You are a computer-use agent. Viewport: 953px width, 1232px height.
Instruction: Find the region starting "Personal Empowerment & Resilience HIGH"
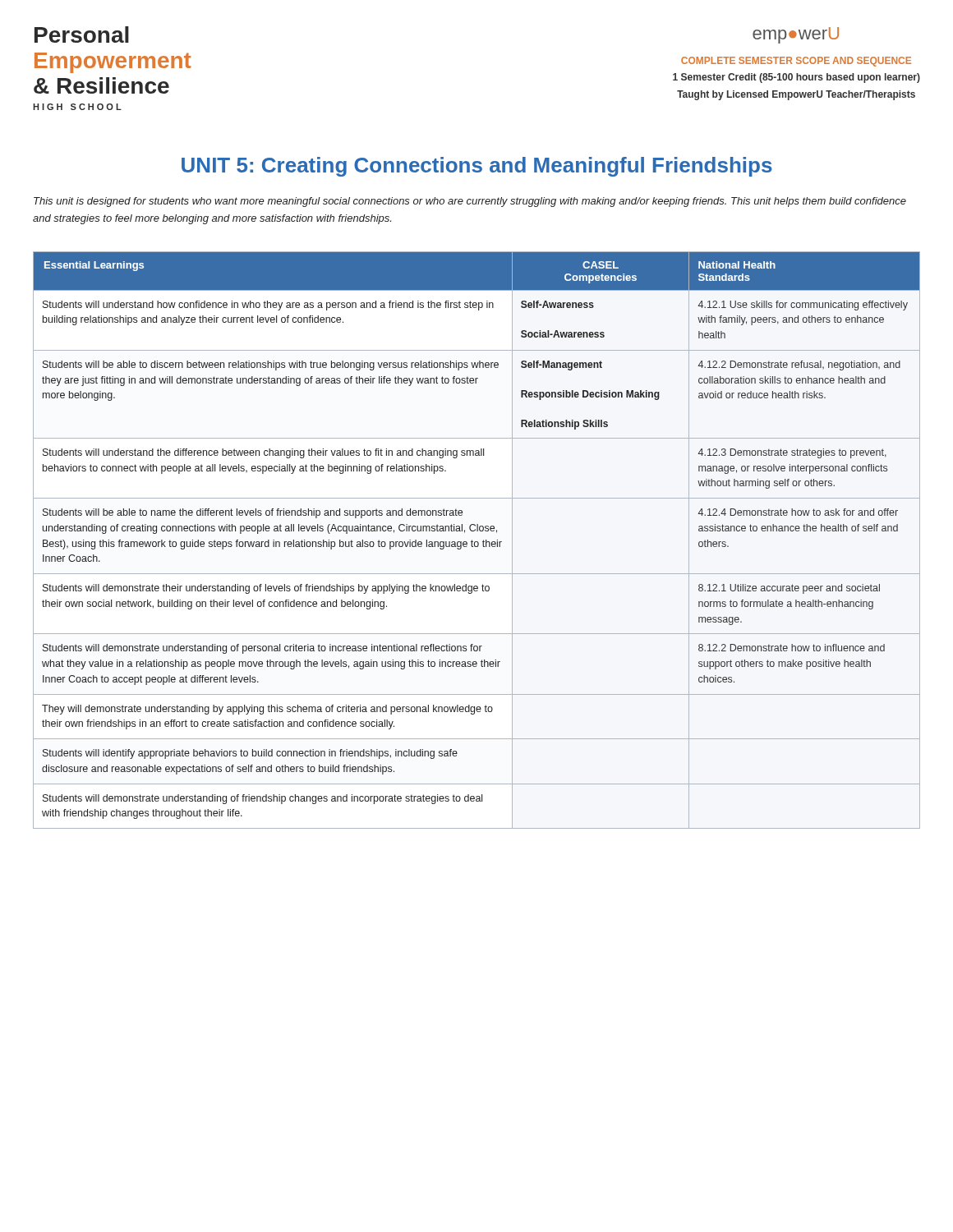[x=112, y=68]
